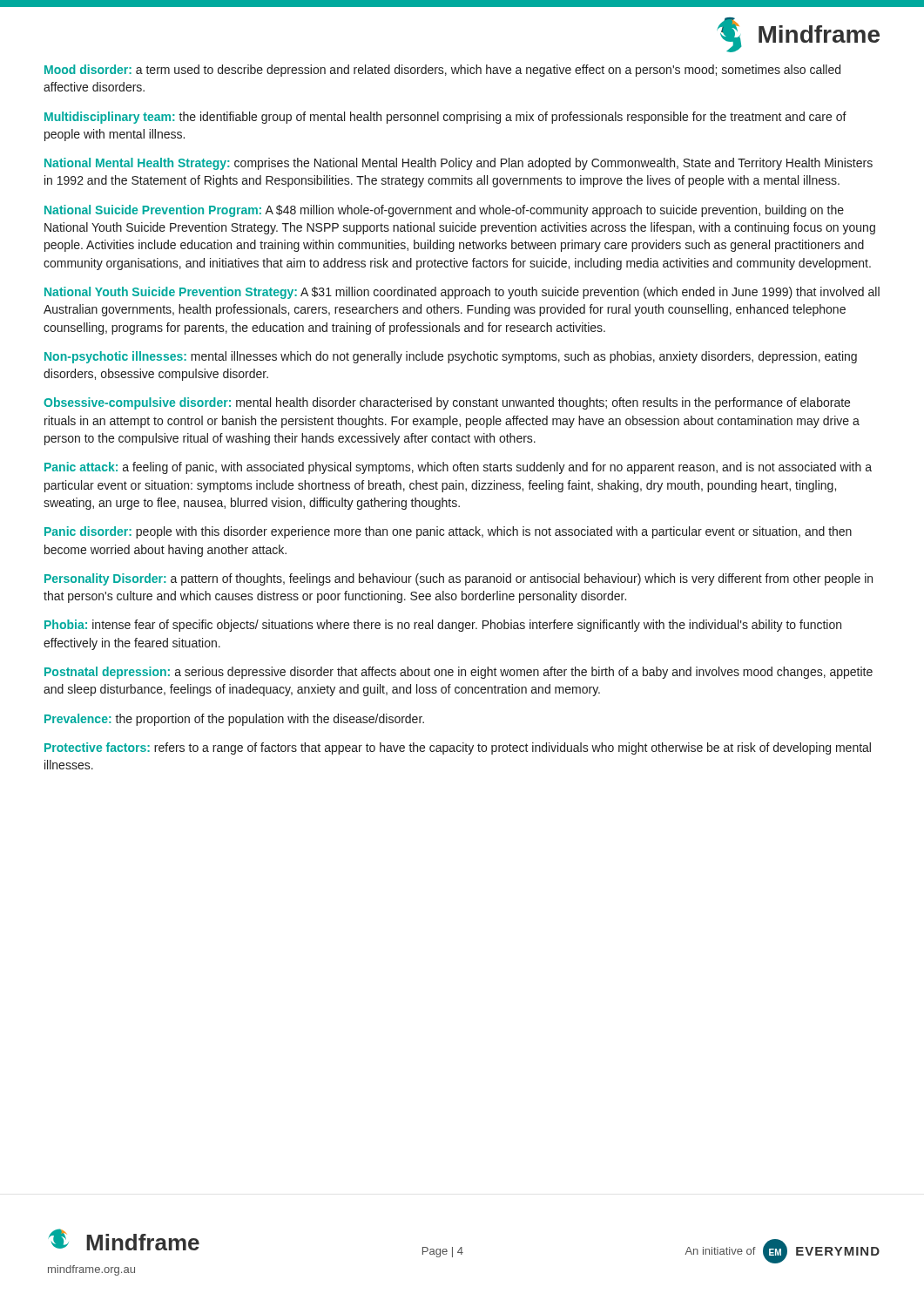Click the passage that begins "National Mental Health Strategy: comprises the National"
This screenshot has width=924, height=1307.
coord(458,172)
